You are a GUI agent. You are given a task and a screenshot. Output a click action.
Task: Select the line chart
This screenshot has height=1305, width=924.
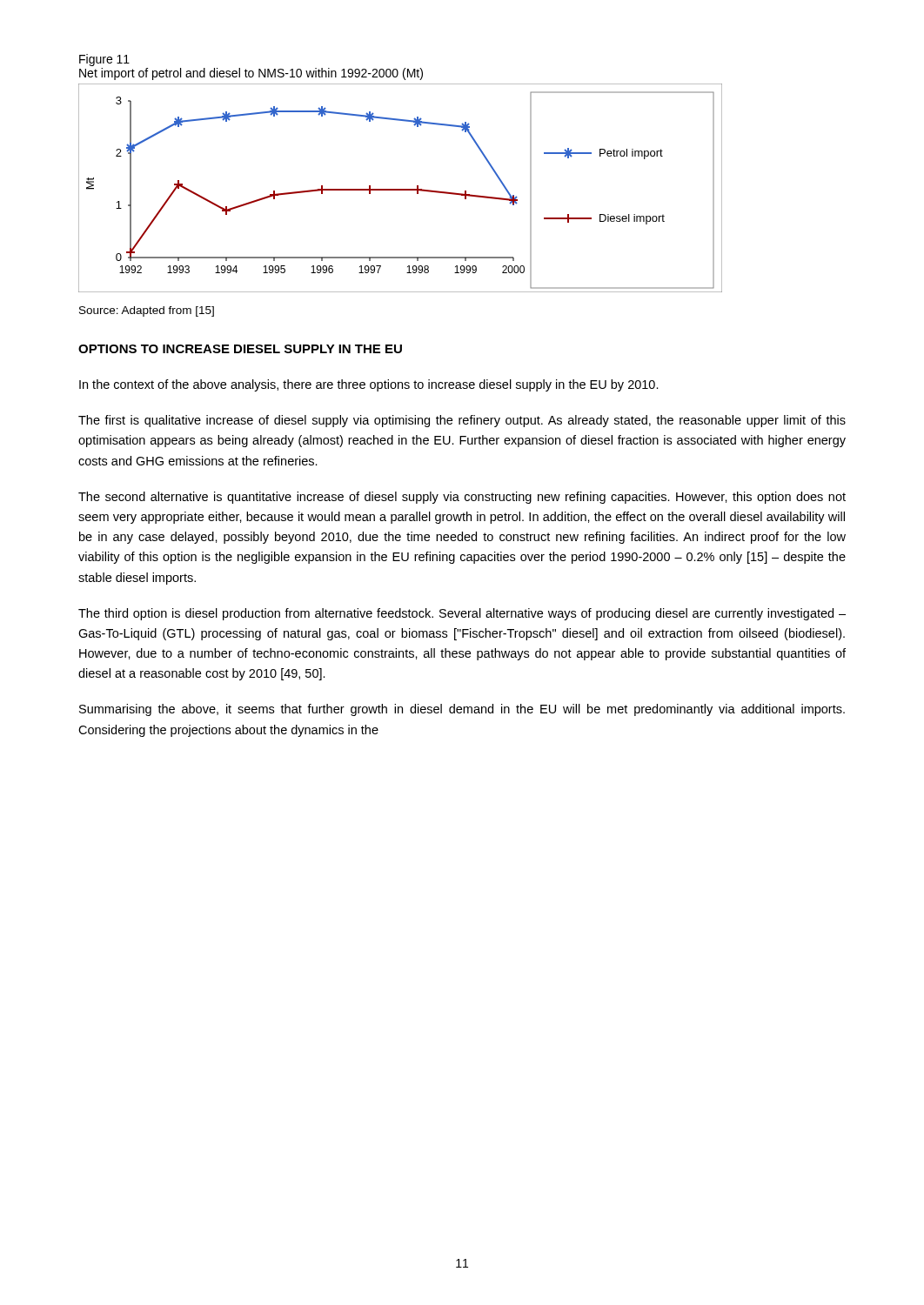pos(400,189)
